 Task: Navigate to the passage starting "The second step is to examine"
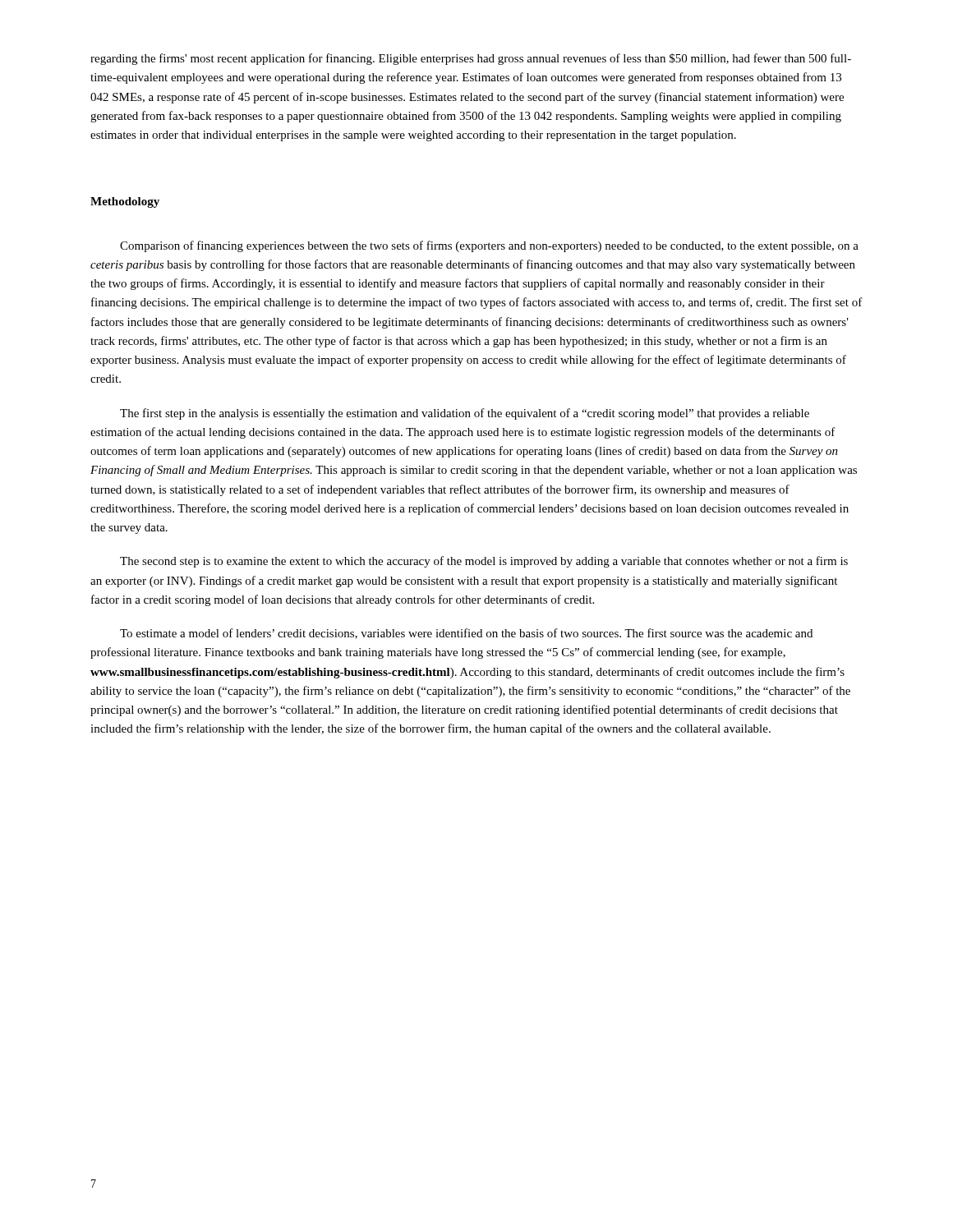[476, 581]
